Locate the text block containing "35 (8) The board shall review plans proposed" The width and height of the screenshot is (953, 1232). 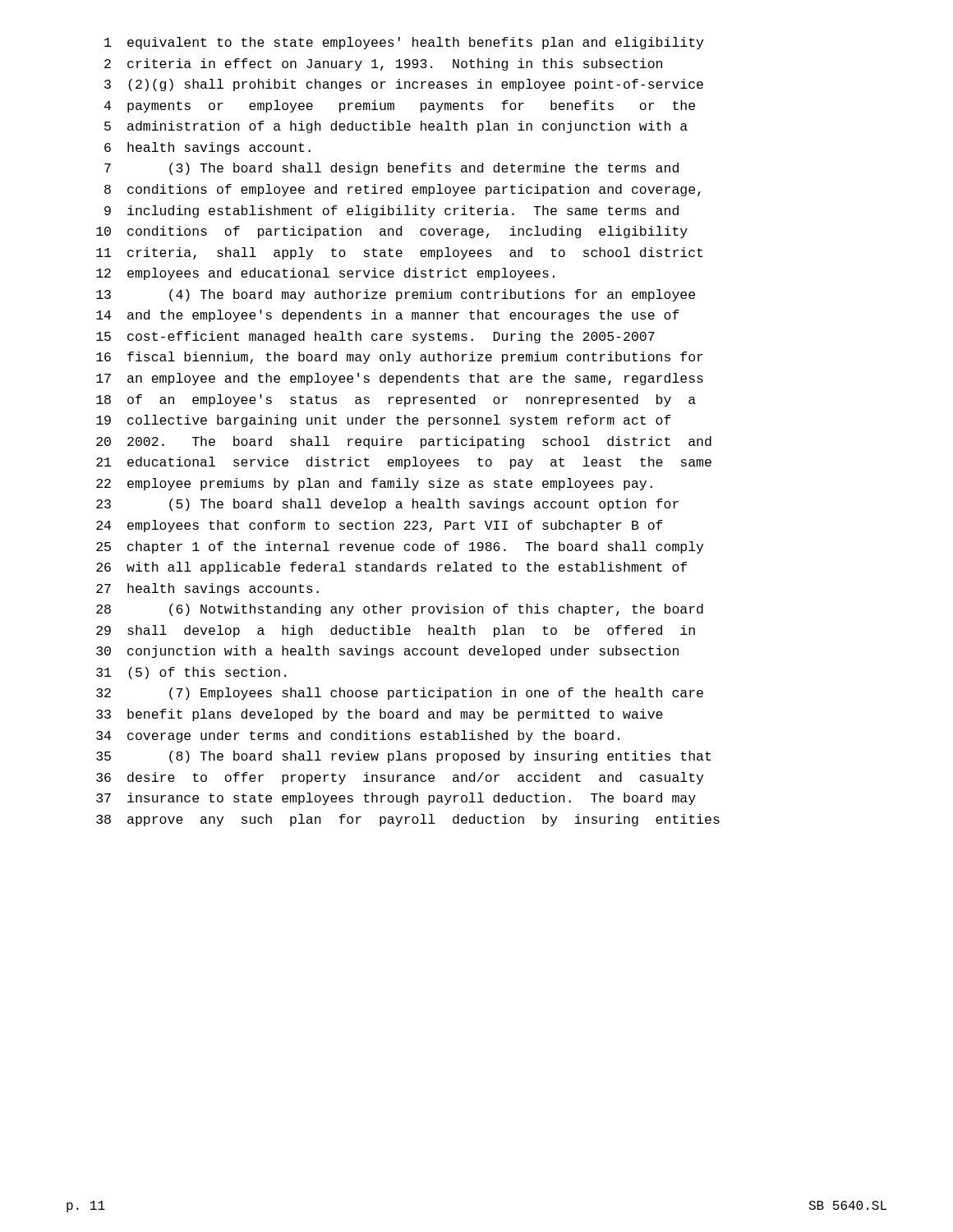(485, 789)
